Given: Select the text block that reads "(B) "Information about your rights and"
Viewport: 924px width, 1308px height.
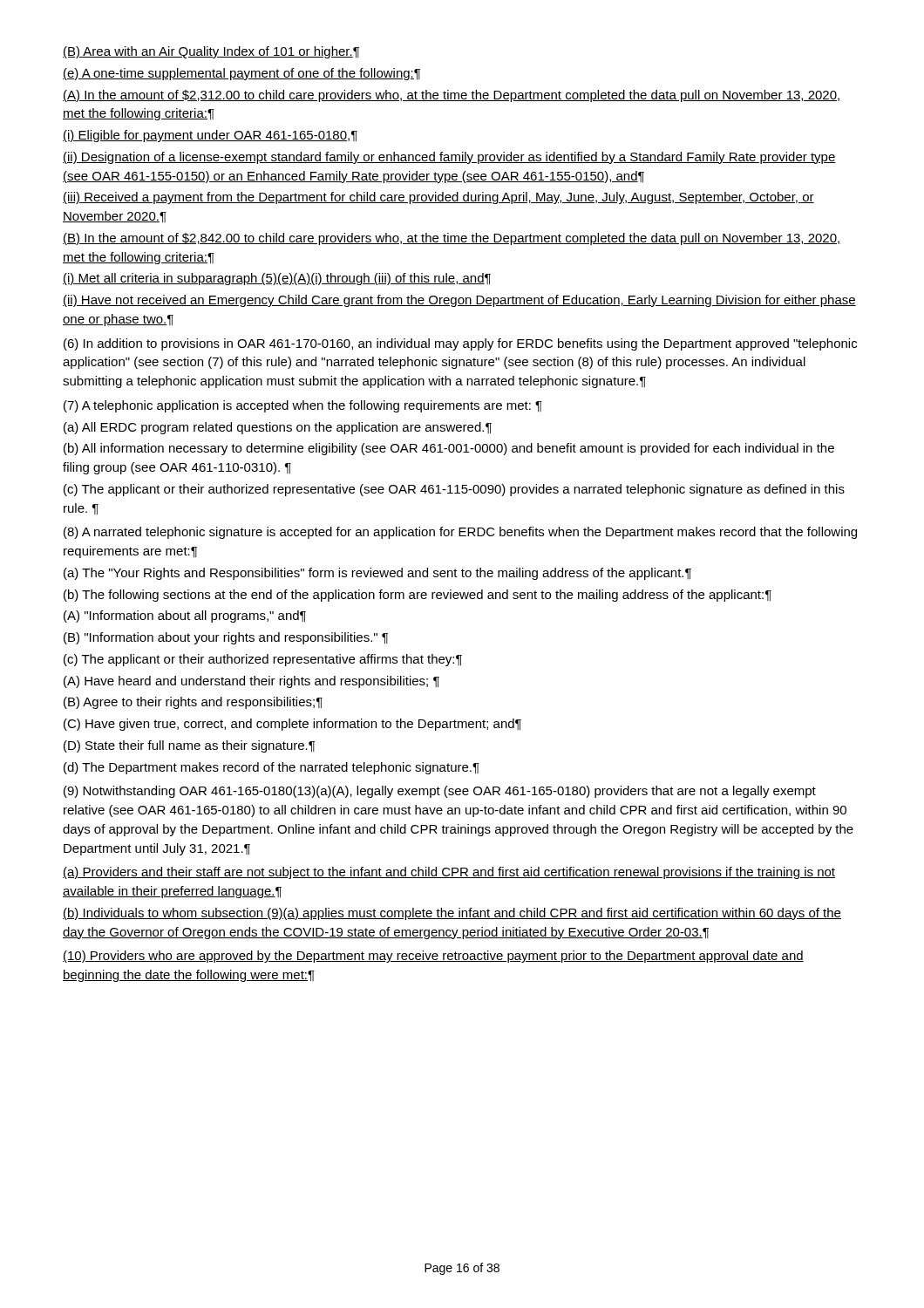Looking at the screenshot, I should tap(226, 637).
